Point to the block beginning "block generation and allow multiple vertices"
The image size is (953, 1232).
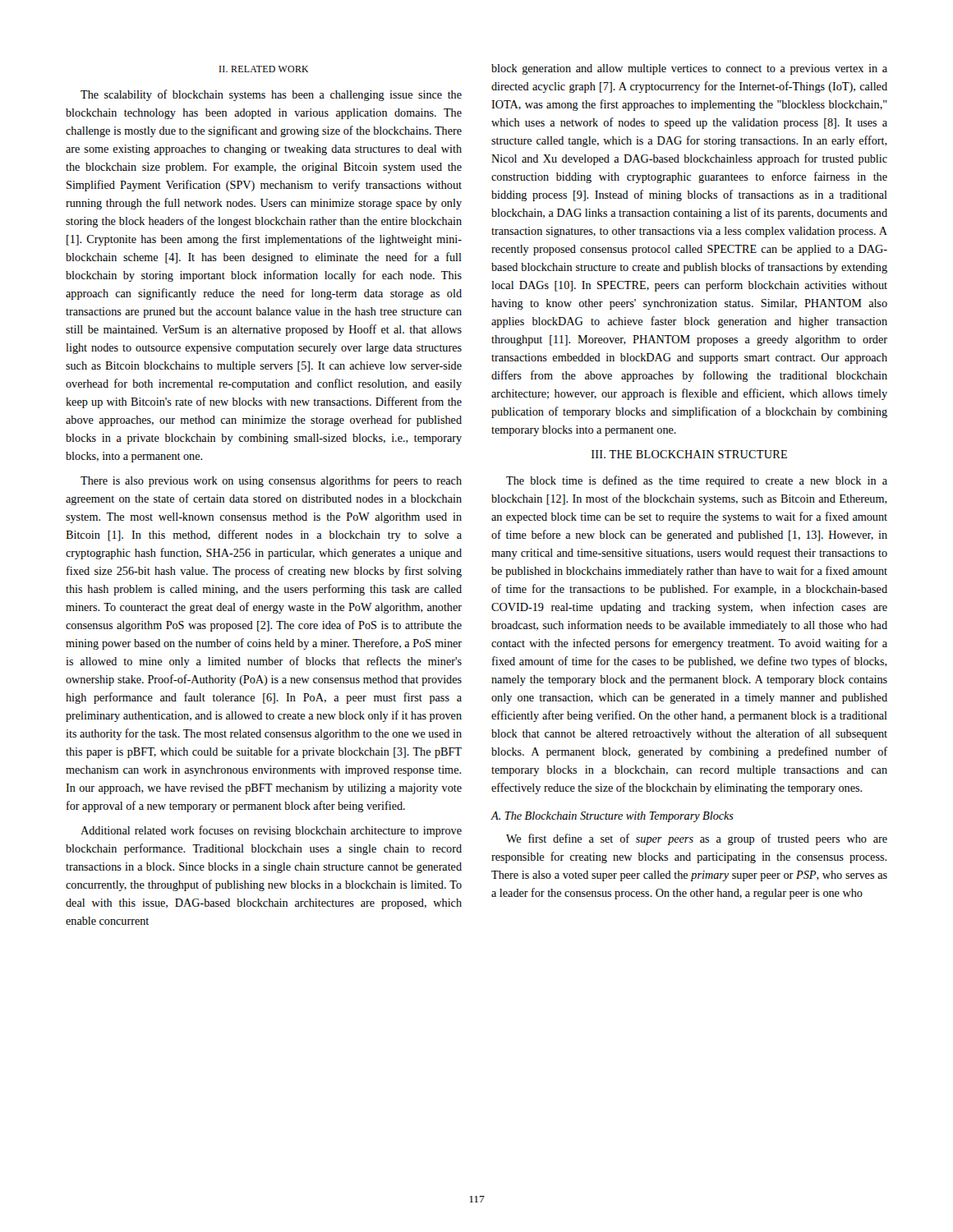(689, 249)
